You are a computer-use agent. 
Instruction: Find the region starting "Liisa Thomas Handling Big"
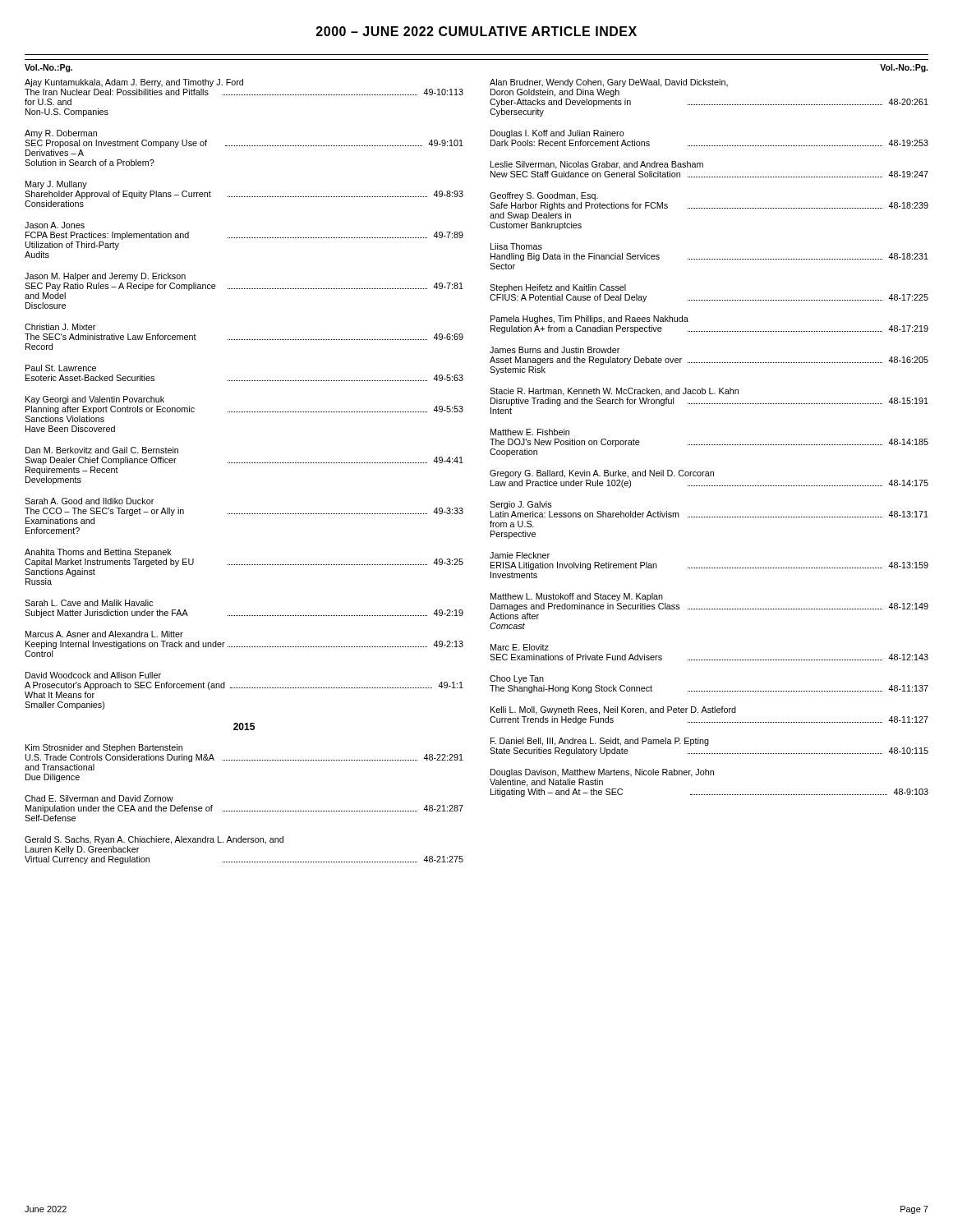[x=709, y=256]
